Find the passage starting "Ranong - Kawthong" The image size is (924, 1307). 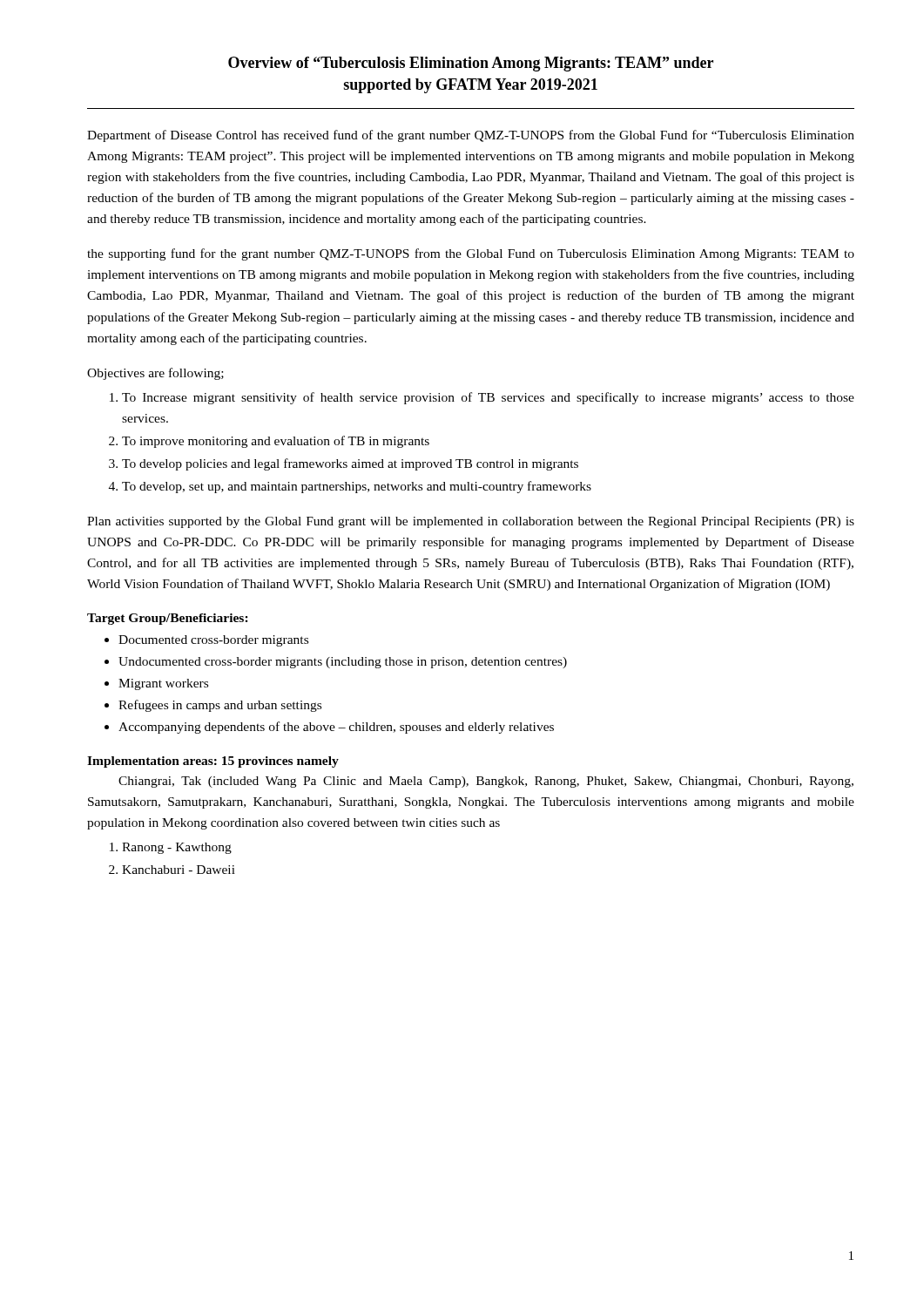point(177,846)
